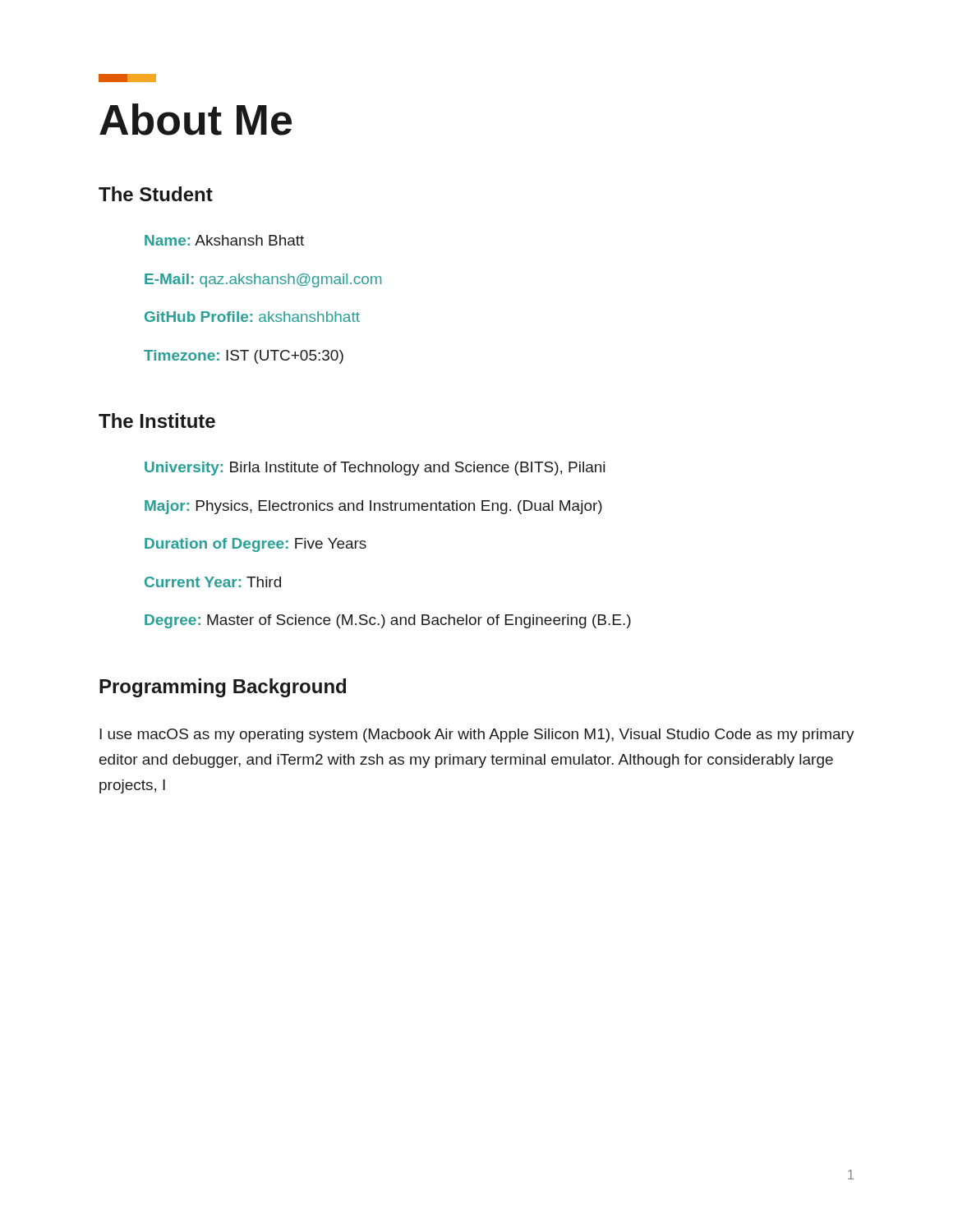
Task: Find the list item that reads "Major: Physics, Electronics"
Action: 373,505
